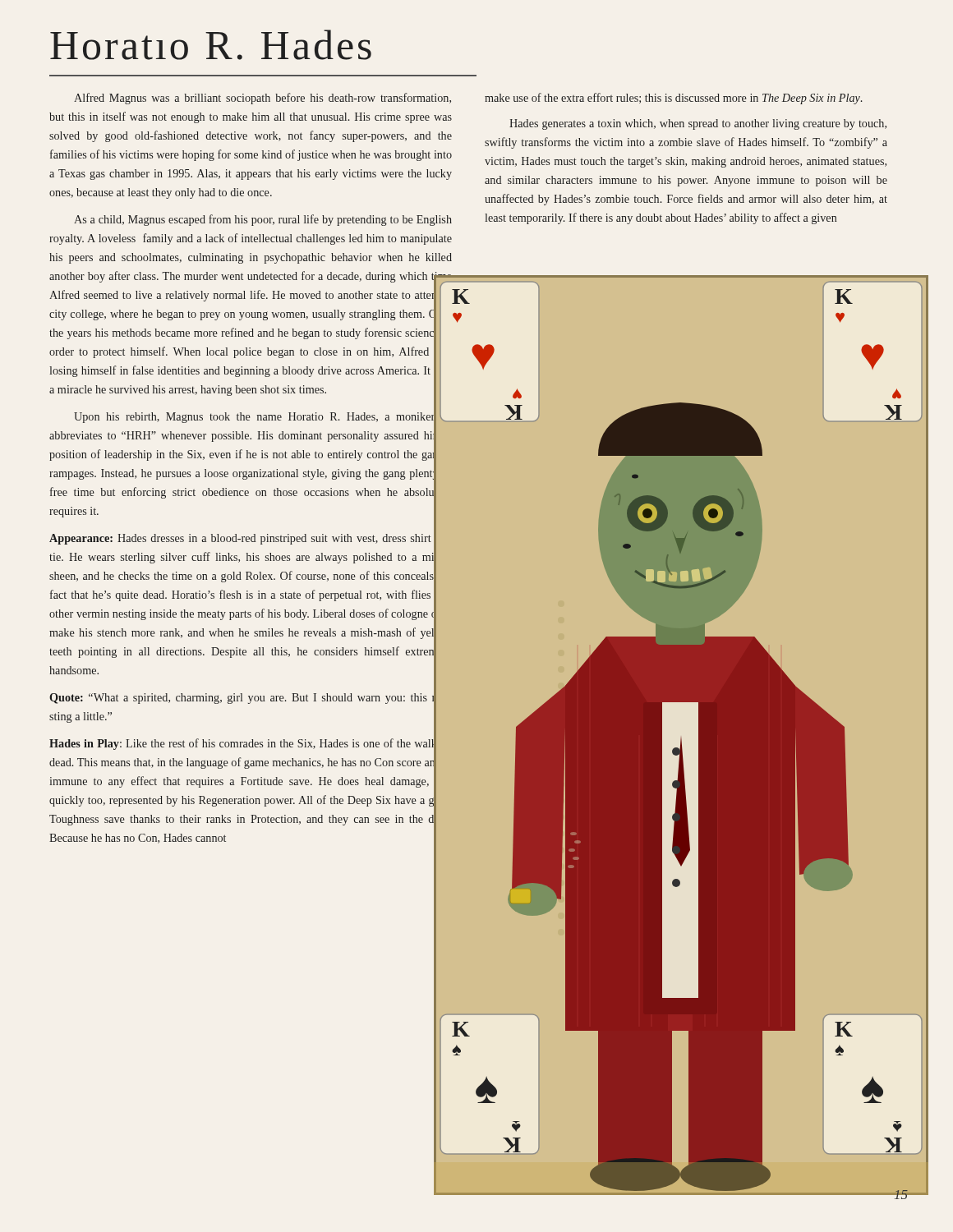Point to the text block starting "Horatıo R. Hades"
The height and width of the screenshot is (1232, 953).
tap(263, 50)
